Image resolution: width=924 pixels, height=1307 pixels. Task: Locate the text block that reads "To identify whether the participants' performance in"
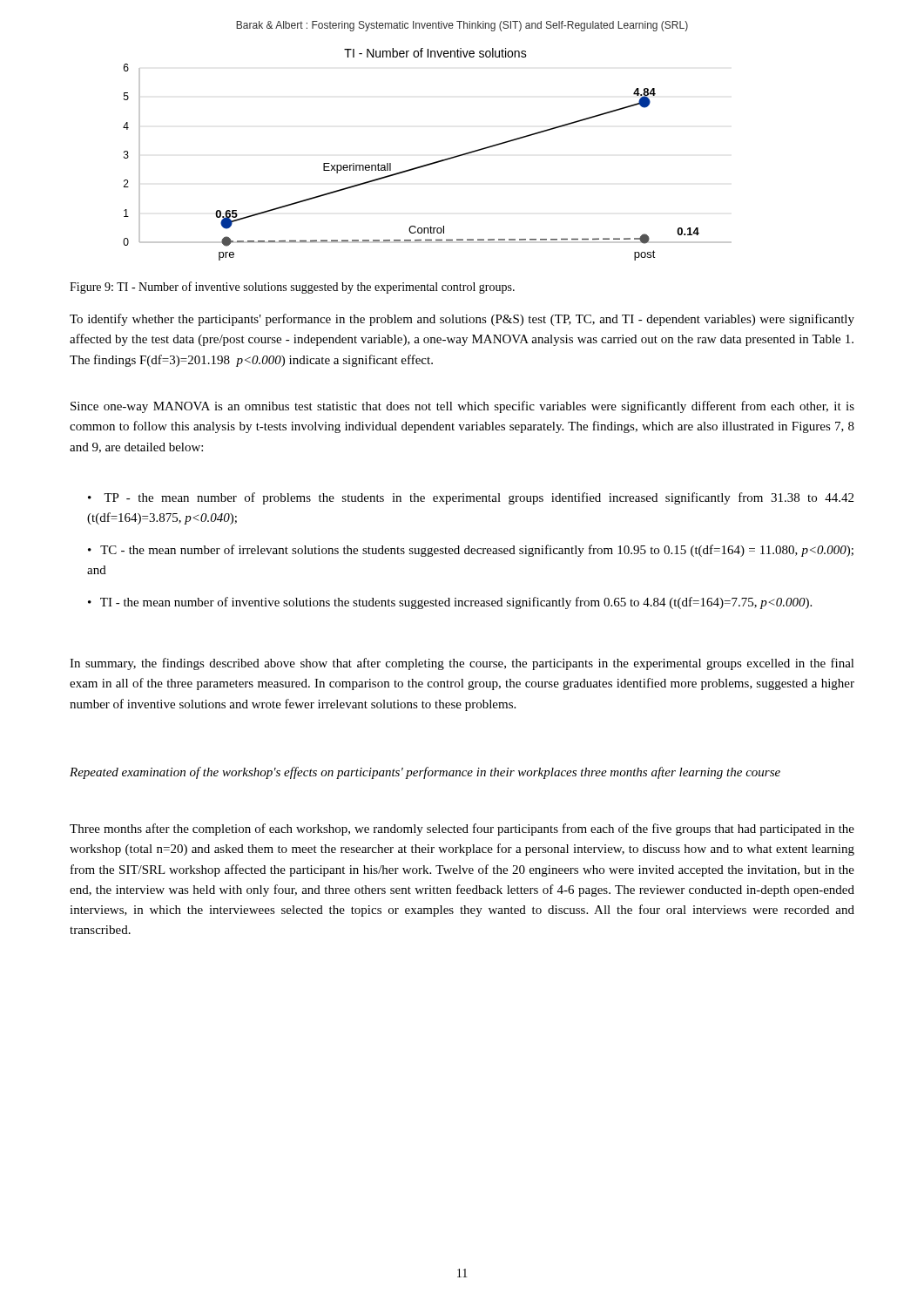462,339
